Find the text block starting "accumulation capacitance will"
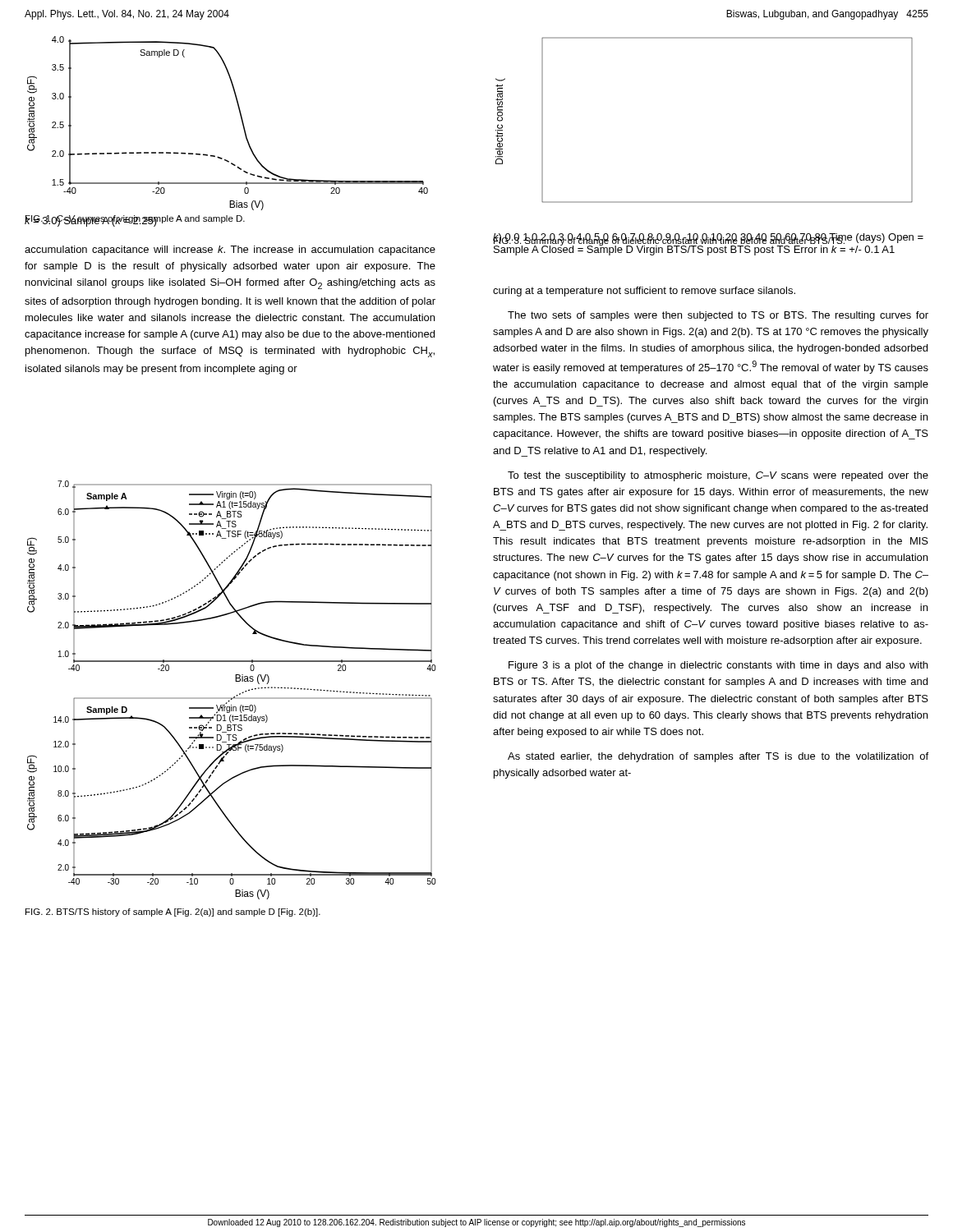The width and height of the screenshot is (953, 1232). [x=230, y=309]
